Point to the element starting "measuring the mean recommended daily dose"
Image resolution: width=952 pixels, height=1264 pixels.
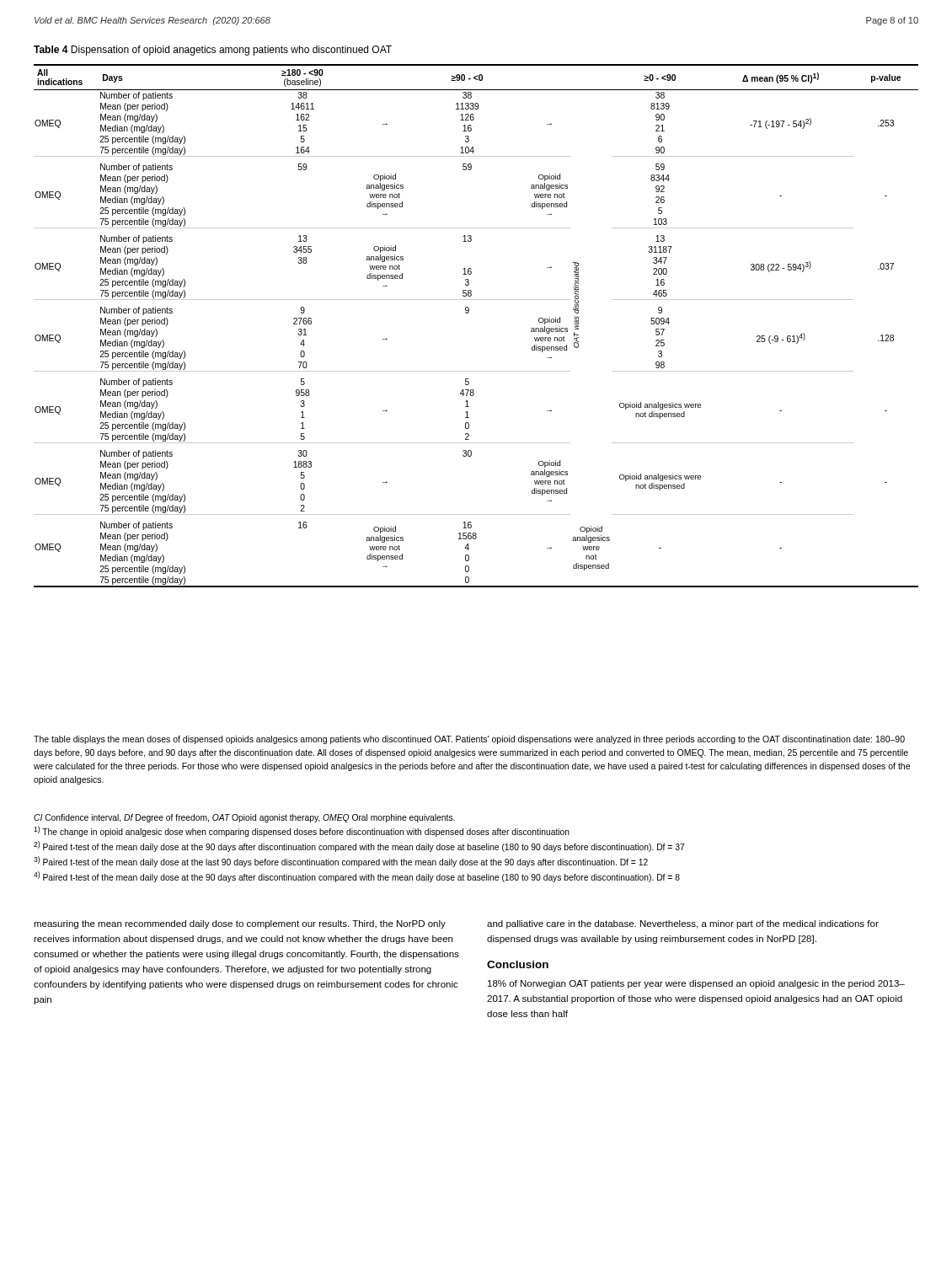point(249,962)
